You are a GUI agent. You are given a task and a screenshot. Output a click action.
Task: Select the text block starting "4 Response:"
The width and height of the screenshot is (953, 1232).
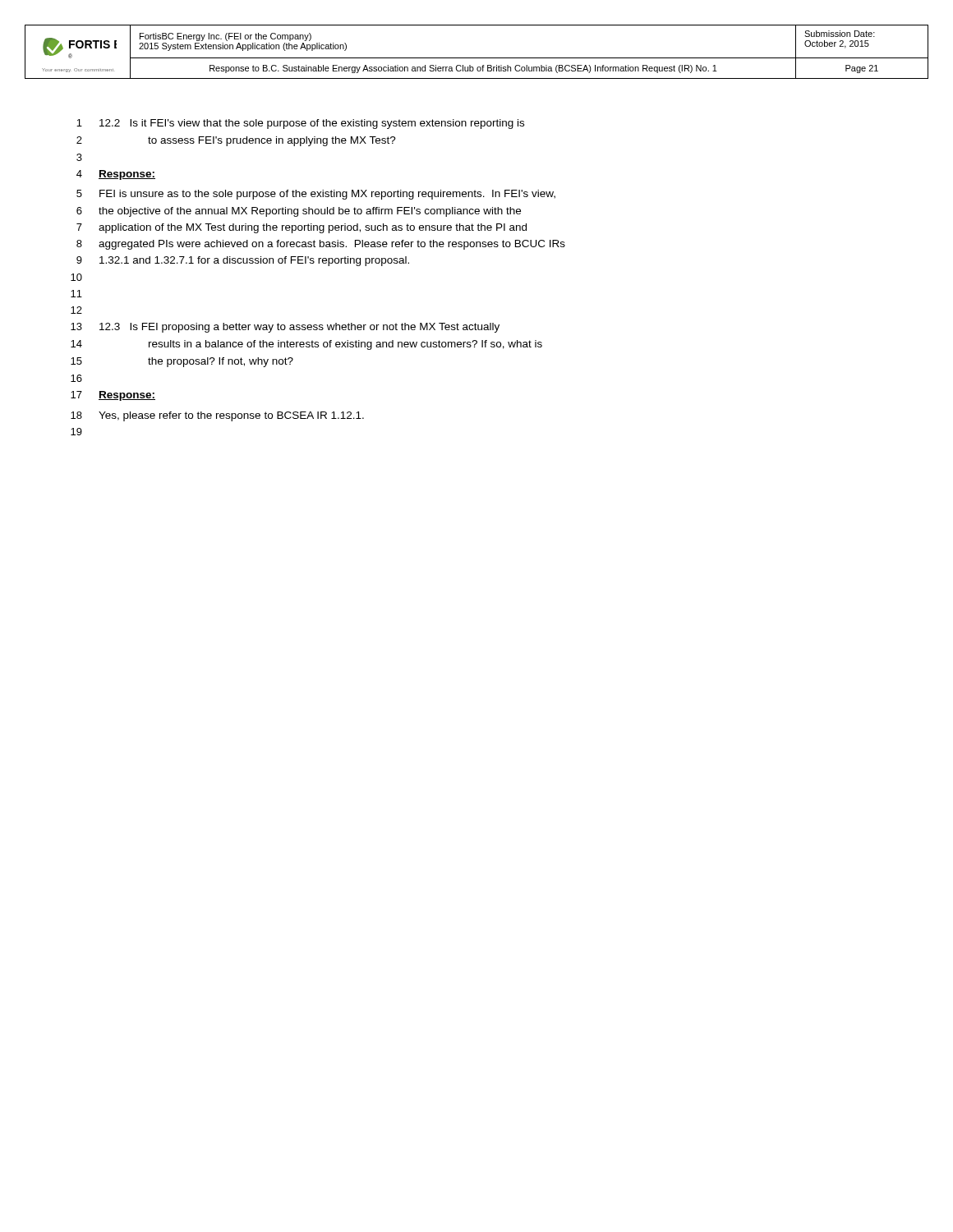(x=116, y=175)
